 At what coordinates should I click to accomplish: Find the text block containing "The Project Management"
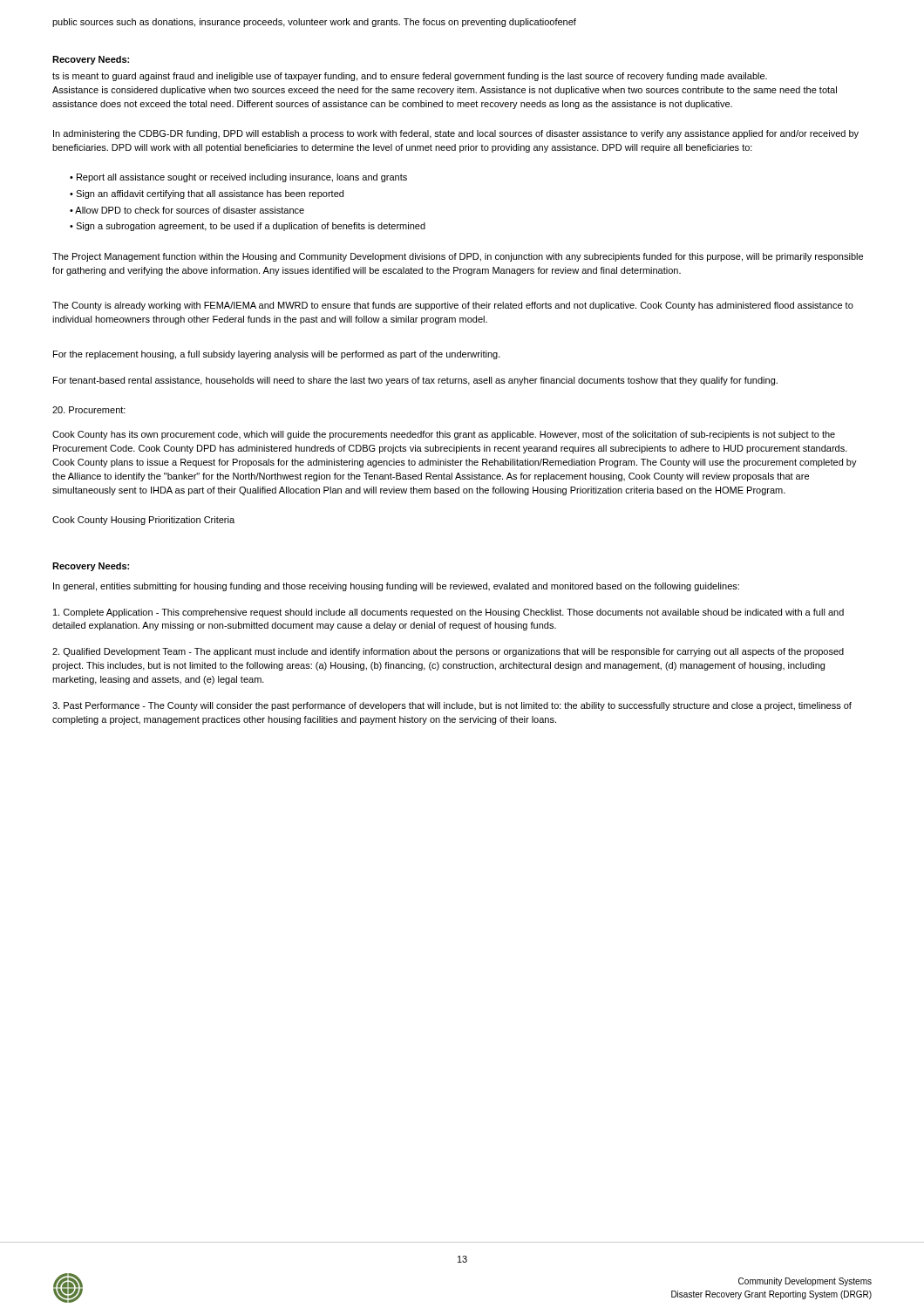(458, 264)
